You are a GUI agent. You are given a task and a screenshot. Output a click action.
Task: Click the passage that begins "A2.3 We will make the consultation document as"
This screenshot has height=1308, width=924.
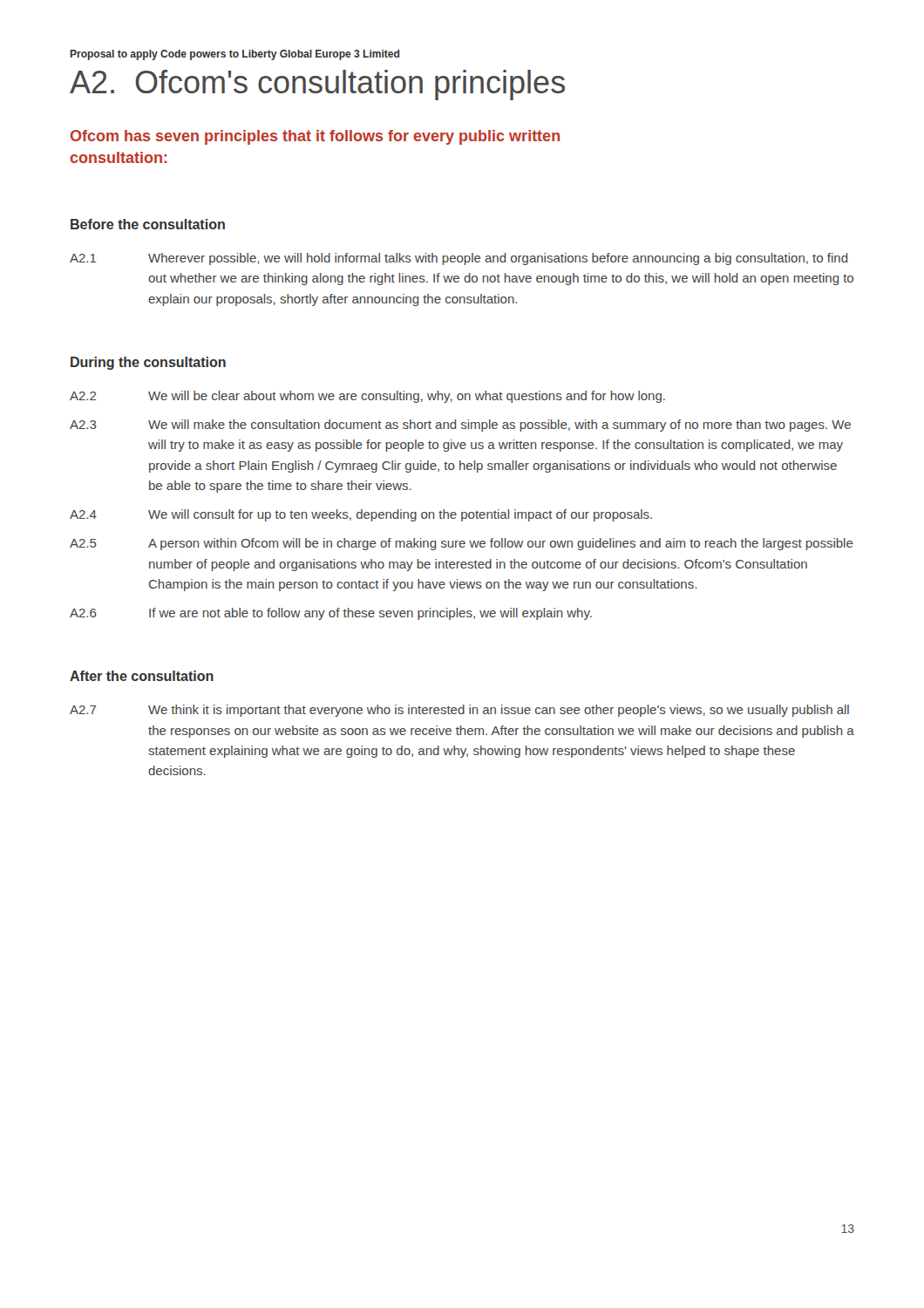[x=462, y=455]
